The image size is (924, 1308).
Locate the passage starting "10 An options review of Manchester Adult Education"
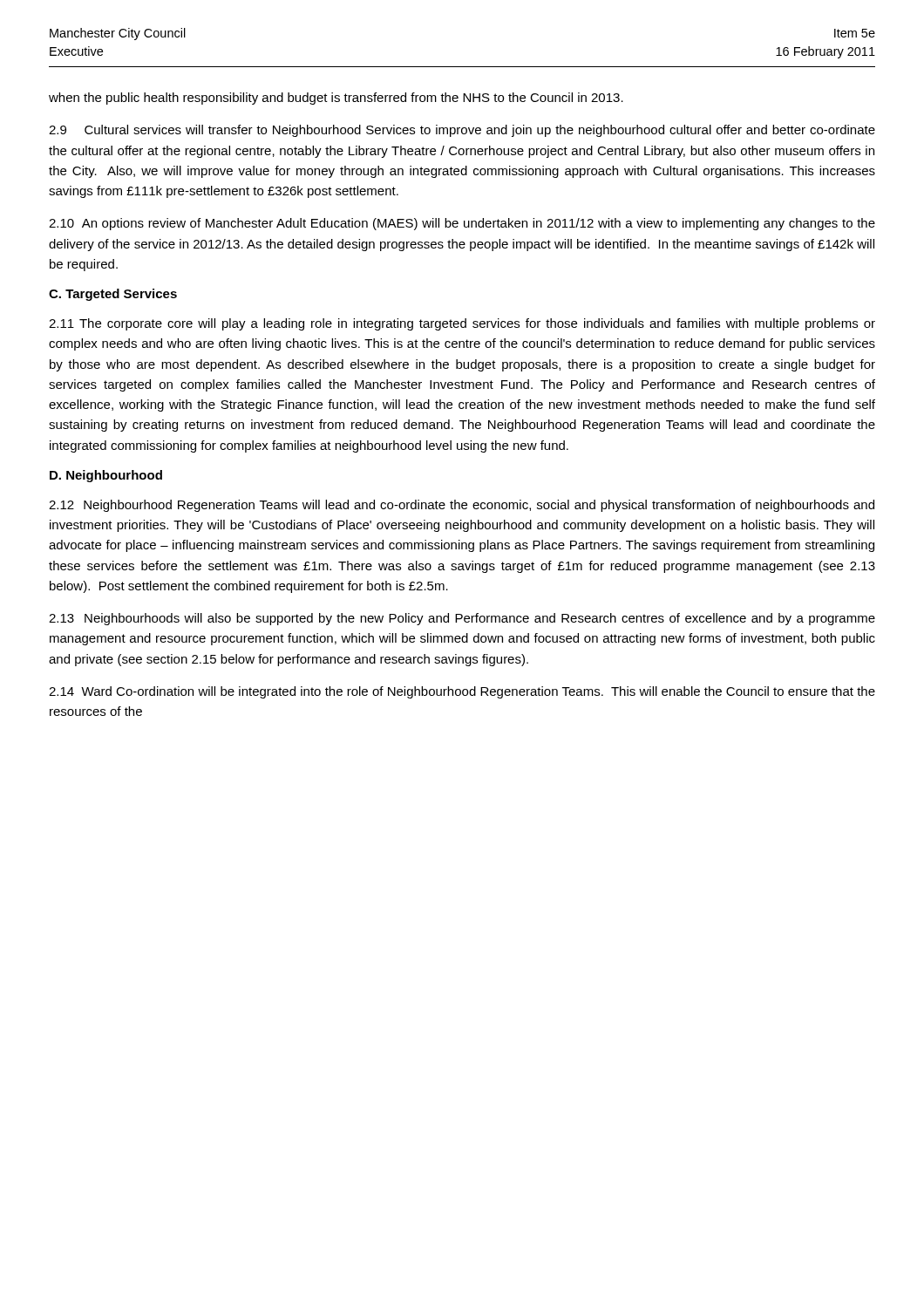click(x=462, y=243)
